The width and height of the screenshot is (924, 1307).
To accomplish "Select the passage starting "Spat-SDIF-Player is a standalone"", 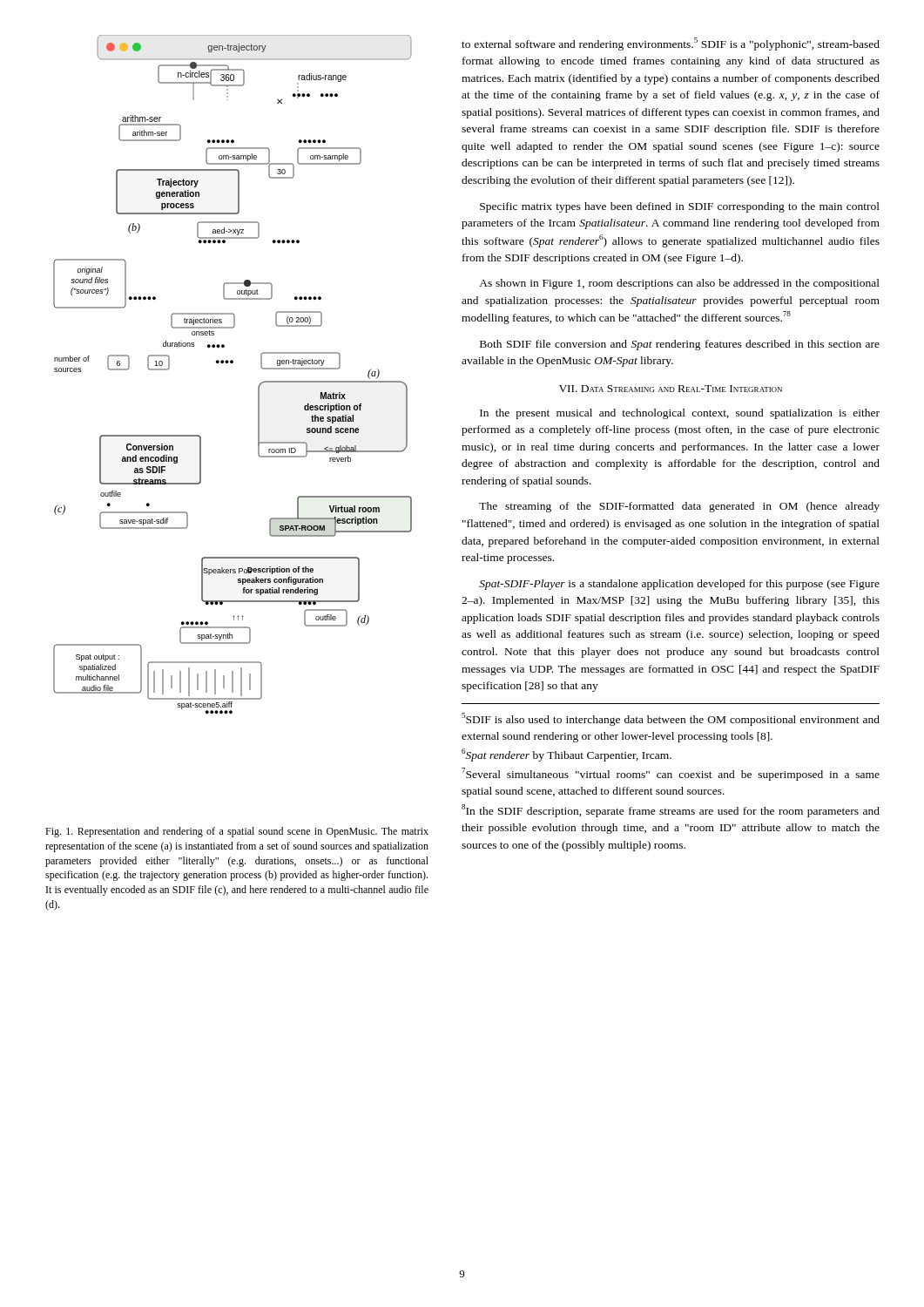I will 671,634.
